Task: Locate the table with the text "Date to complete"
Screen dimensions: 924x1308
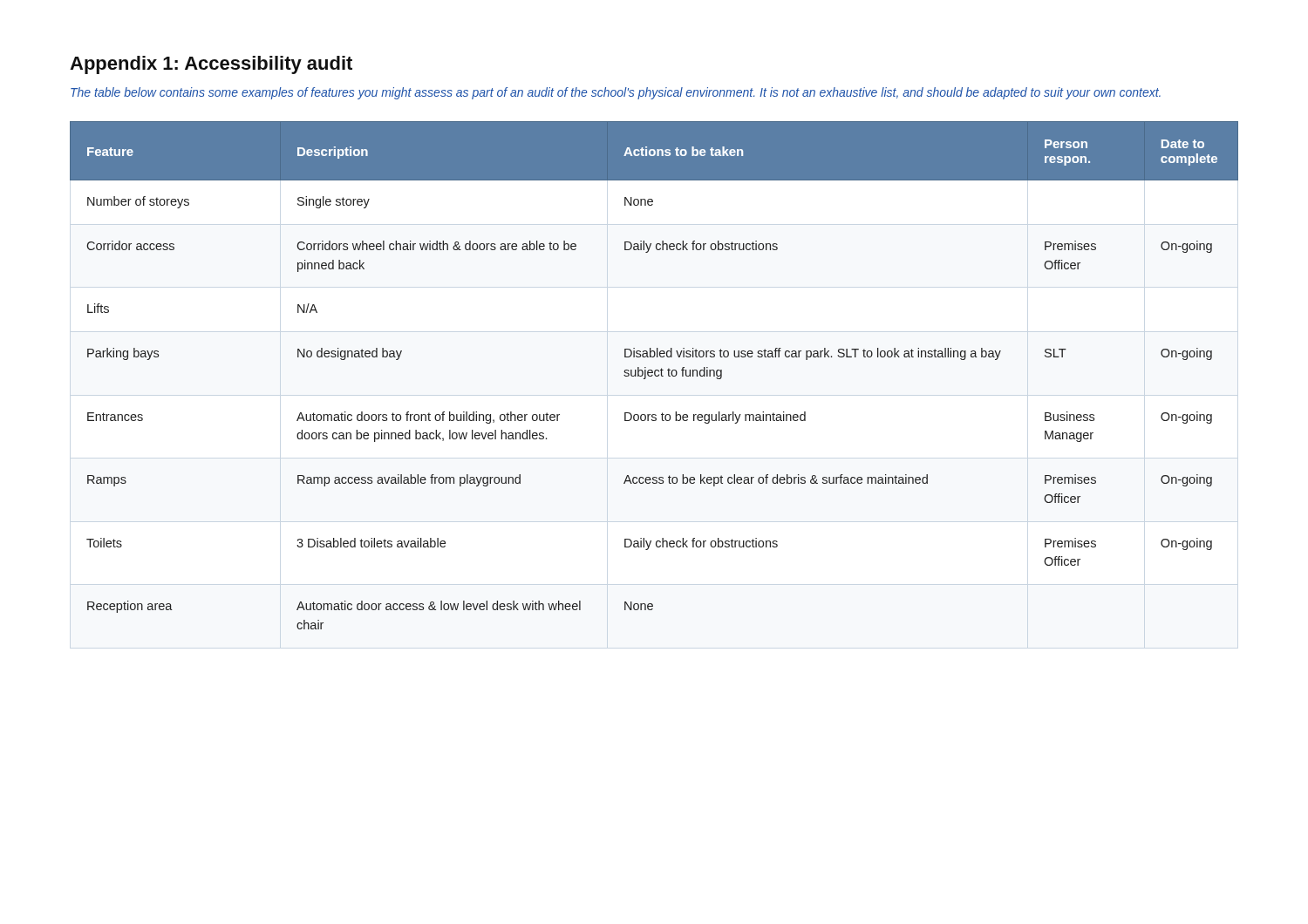Action: click(654, 385)
